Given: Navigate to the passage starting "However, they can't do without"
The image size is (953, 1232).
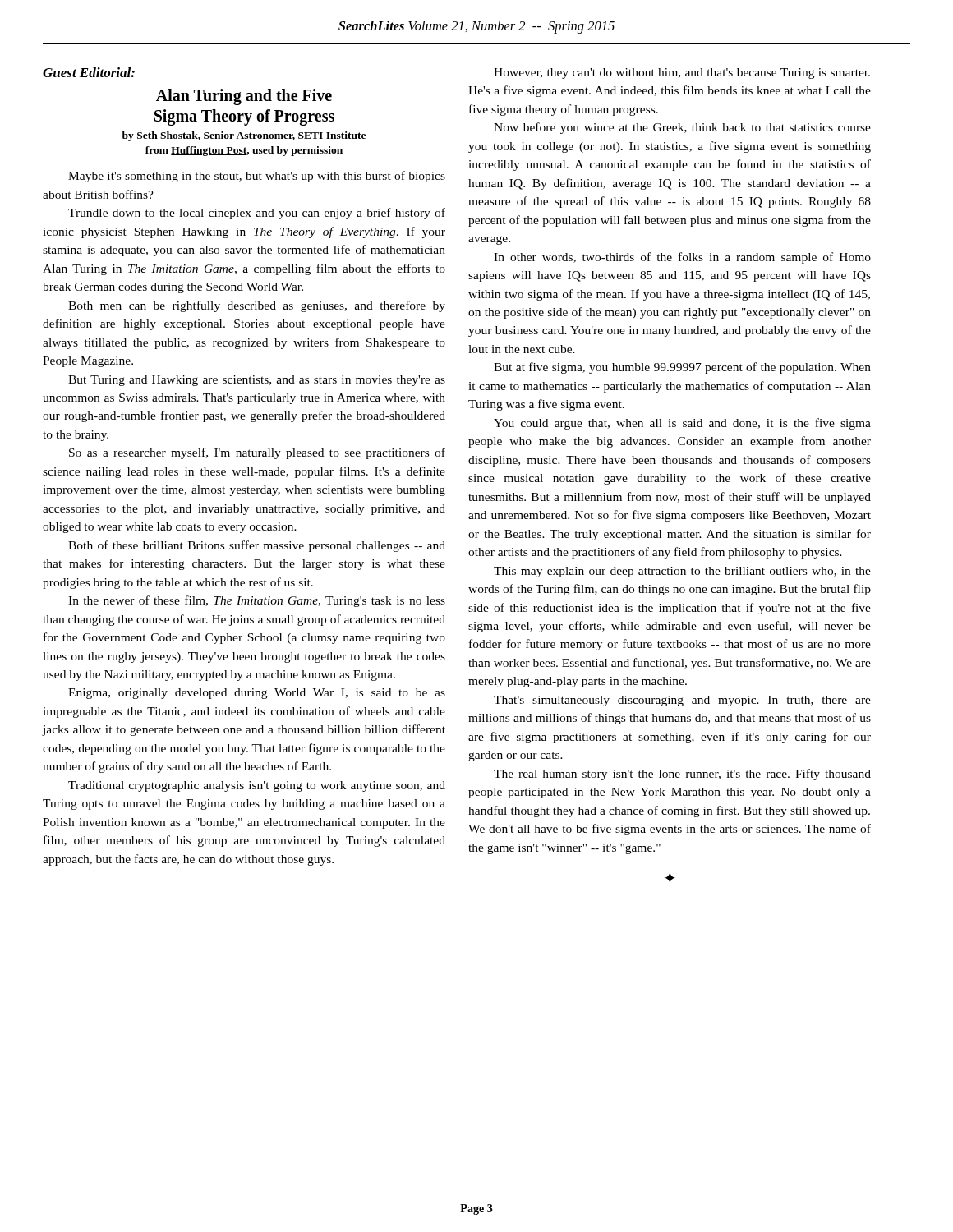Looking at the screenshot, I should point(670,91).
